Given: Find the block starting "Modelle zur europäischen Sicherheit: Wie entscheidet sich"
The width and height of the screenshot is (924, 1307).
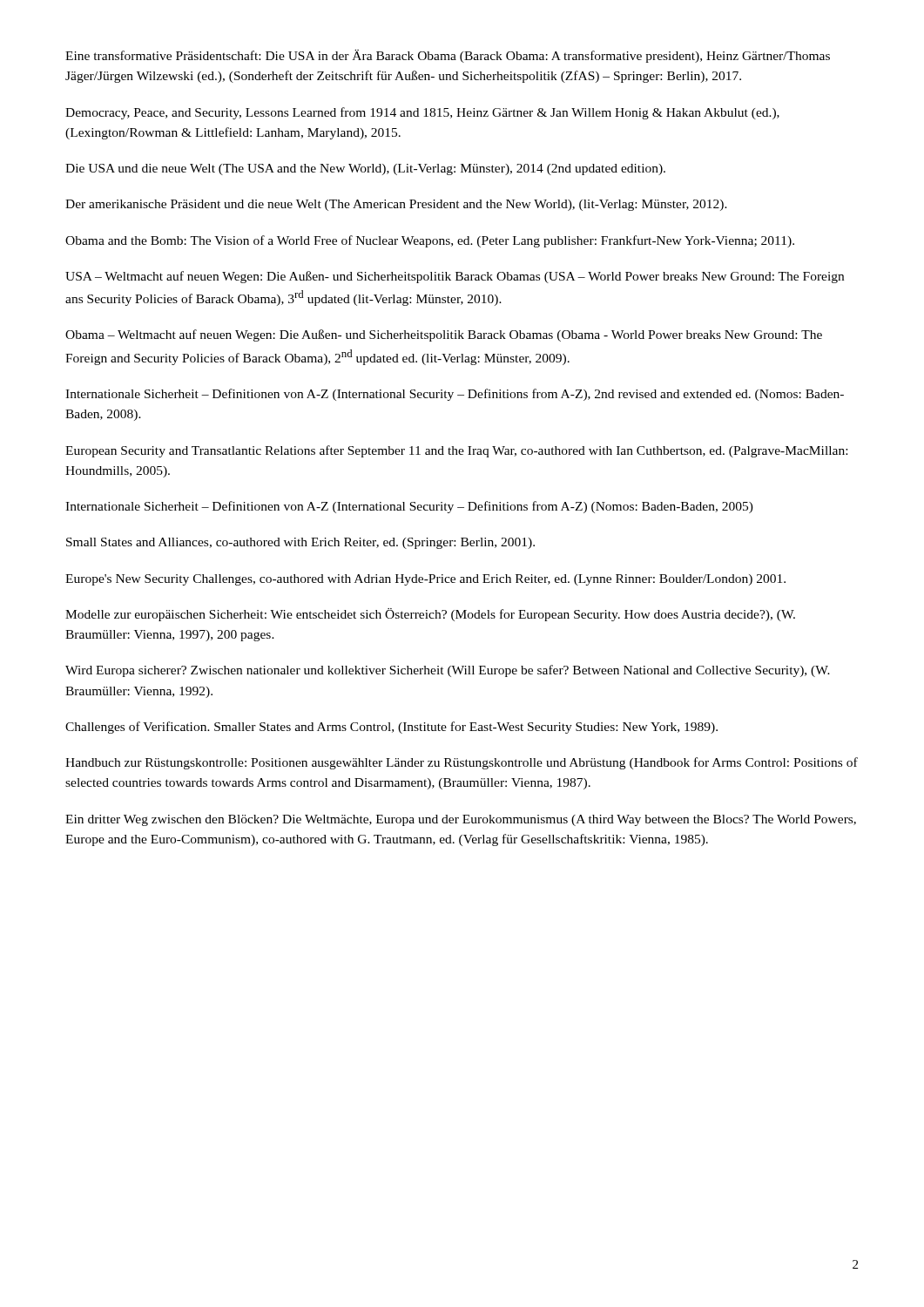Looking at the screenshot, I should (x=431, y=624).
